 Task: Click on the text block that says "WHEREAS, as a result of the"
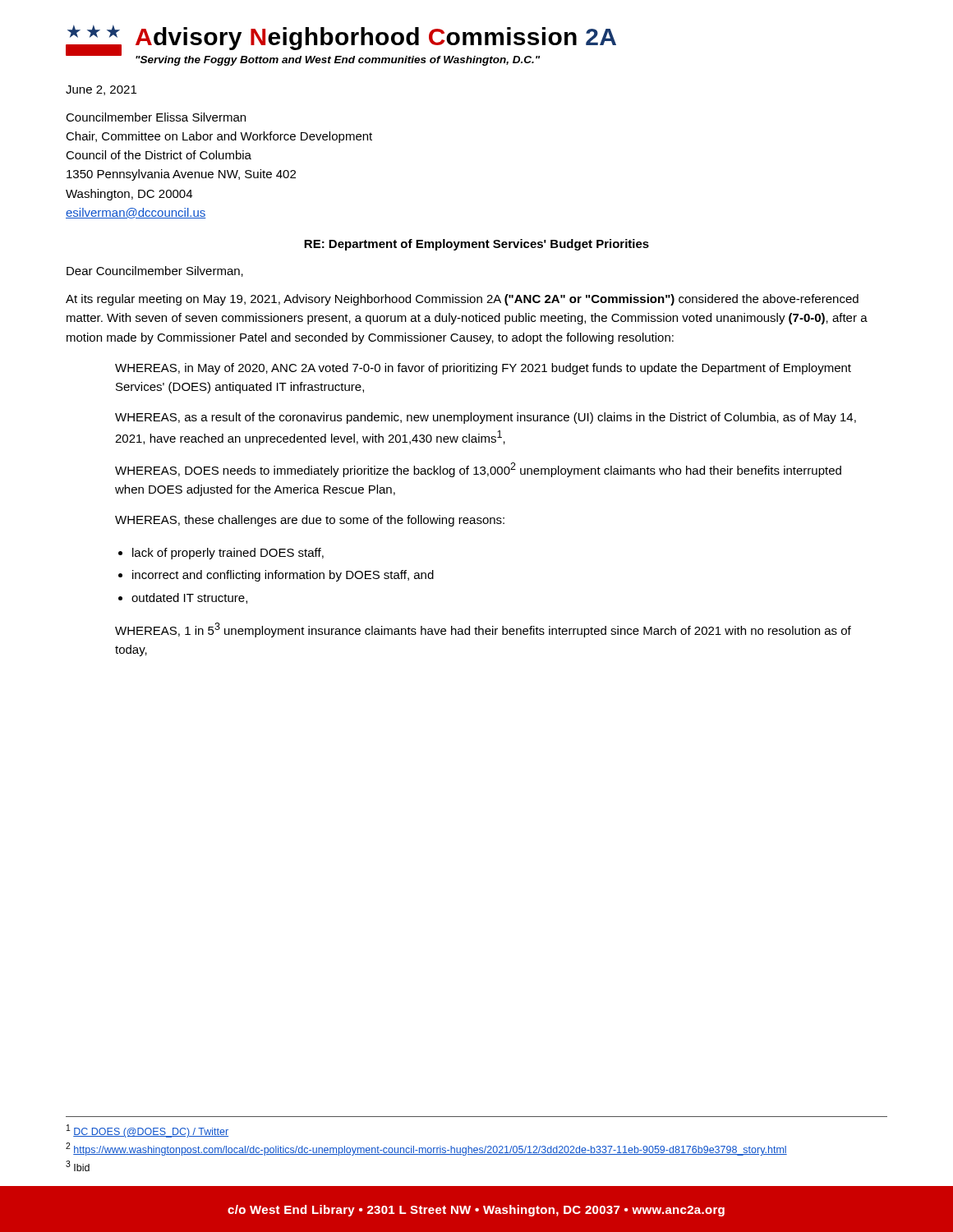click(486, 427)
